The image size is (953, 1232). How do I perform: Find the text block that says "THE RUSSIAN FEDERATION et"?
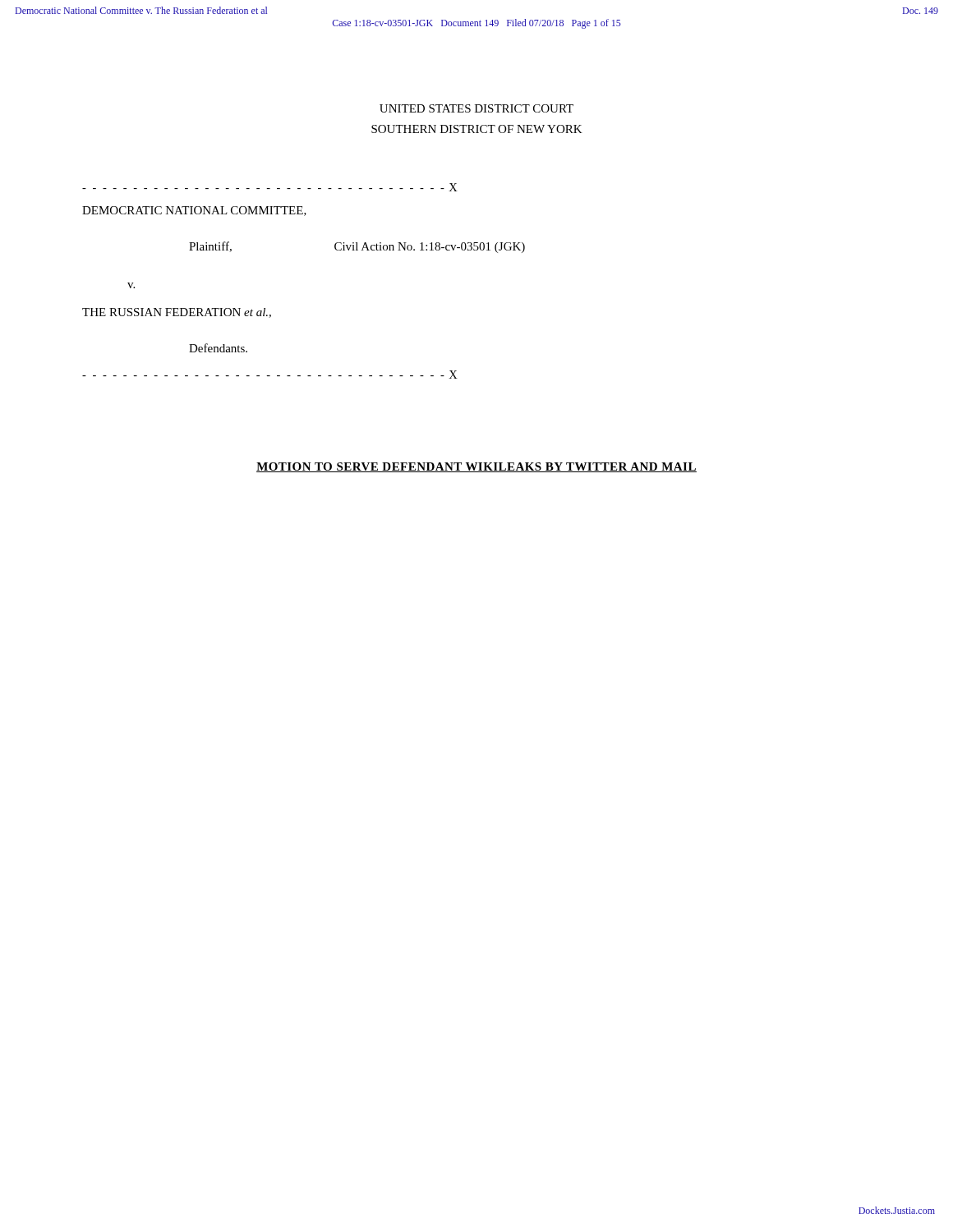pos(177,312)
